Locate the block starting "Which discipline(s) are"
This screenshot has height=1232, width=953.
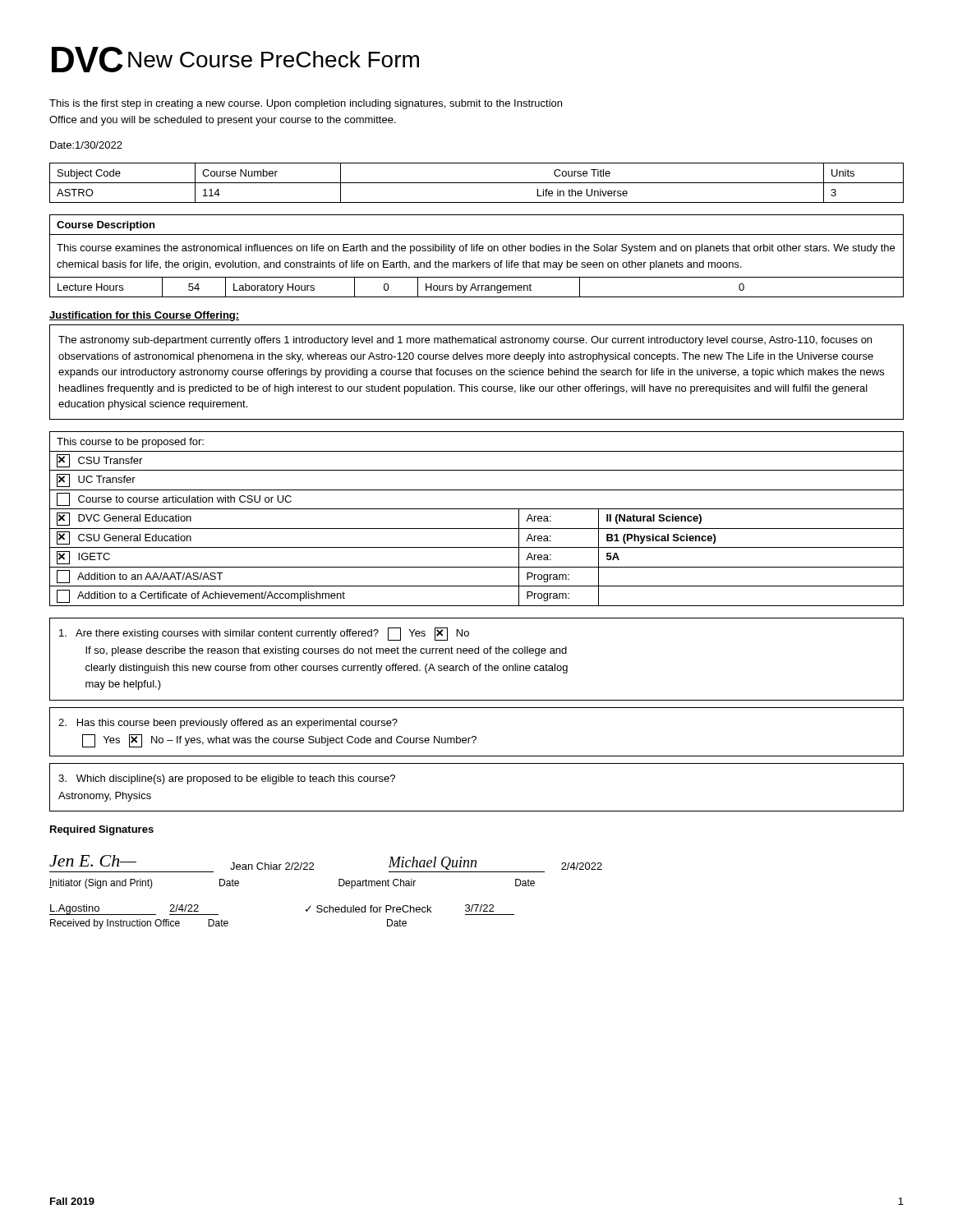[227, 787]
